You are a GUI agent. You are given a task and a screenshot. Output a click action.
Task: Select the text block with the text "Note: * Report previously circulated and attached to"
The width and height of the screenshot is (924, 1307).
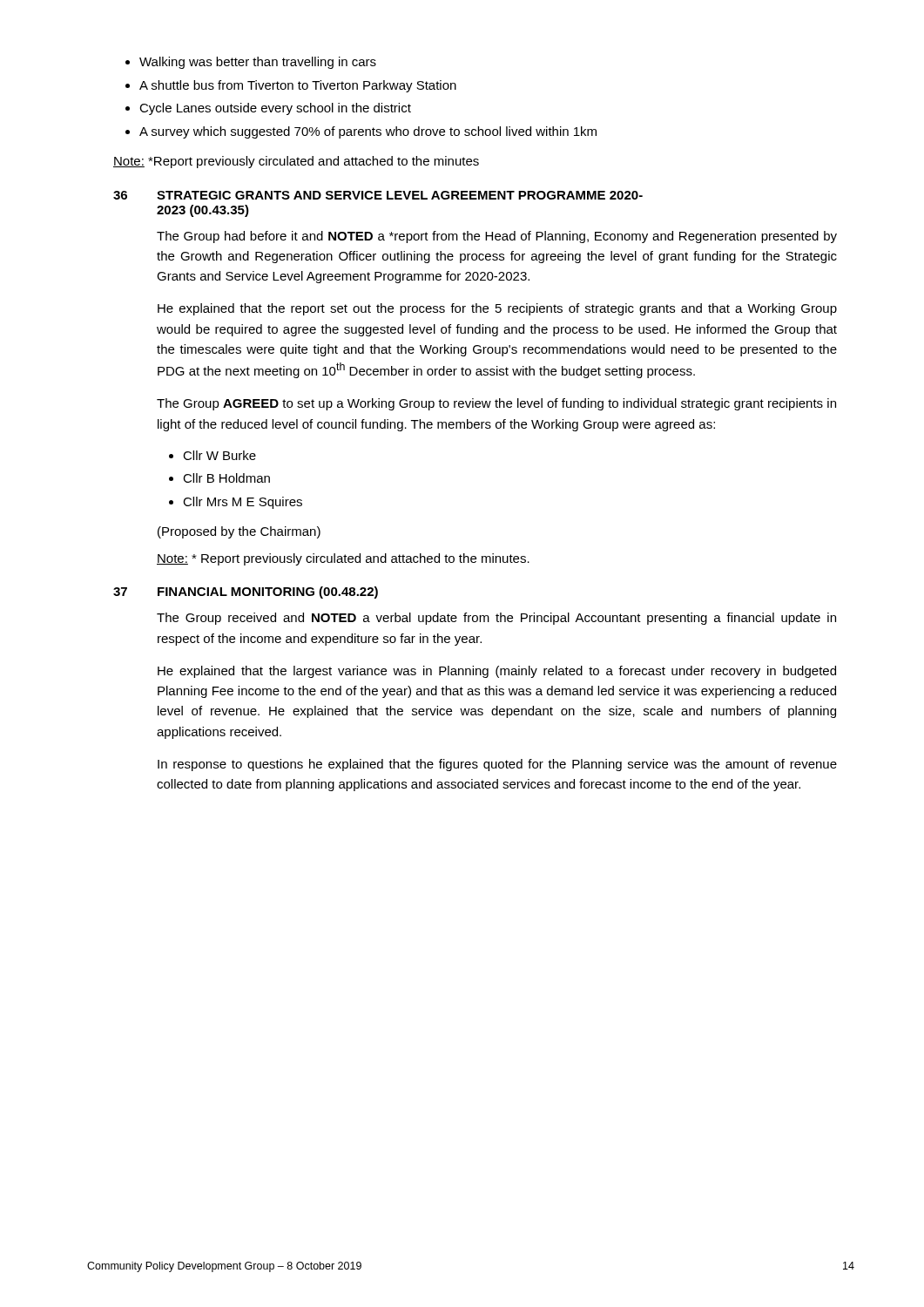pos(343,558)
